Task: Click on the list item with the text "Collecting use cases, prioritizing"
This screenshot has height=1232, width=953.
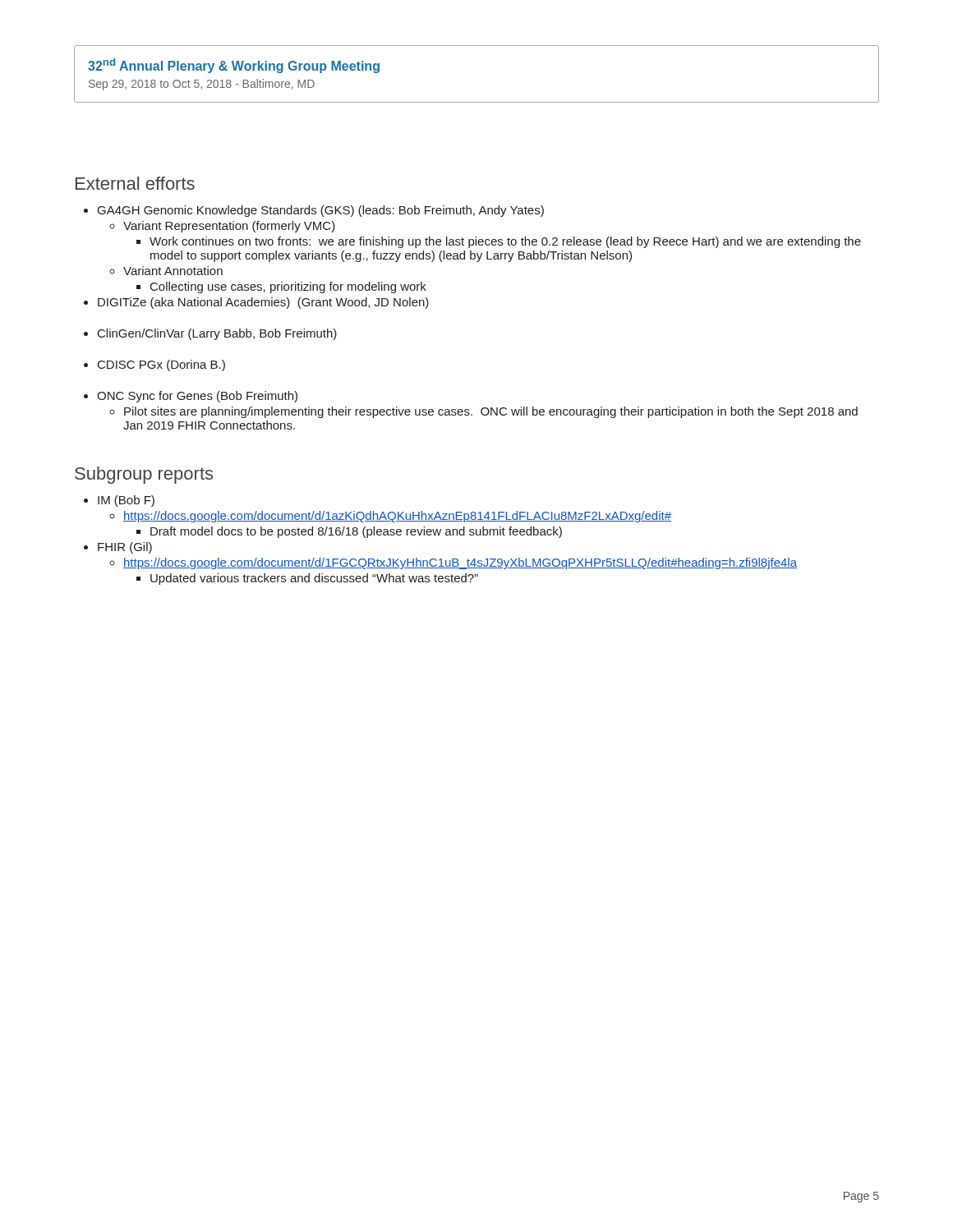Action: pyautogui.click(x=288, y=287)
